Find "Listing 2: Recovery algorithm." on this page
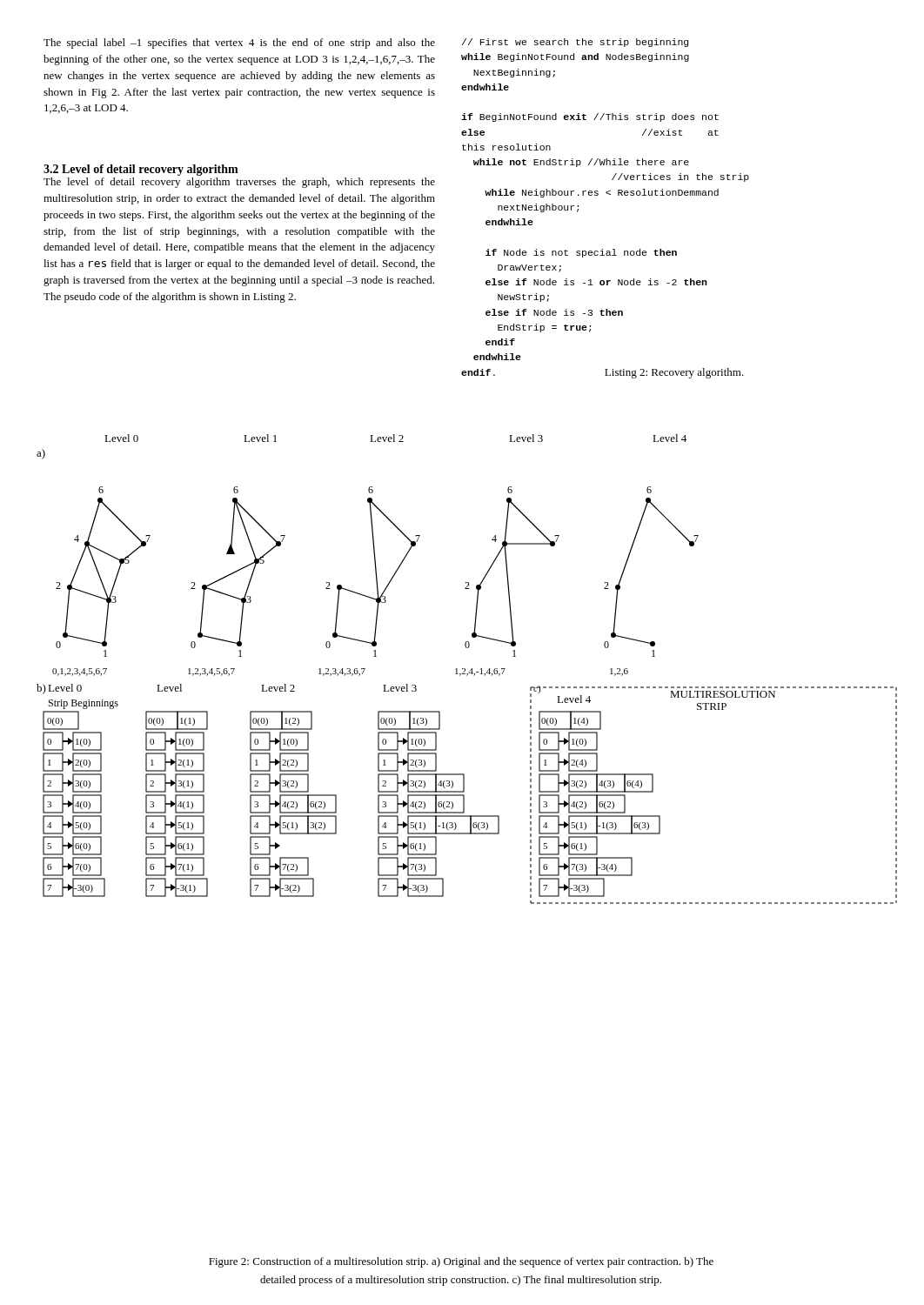This screenshot has width=924, height=1305. [x=674, y=372]
